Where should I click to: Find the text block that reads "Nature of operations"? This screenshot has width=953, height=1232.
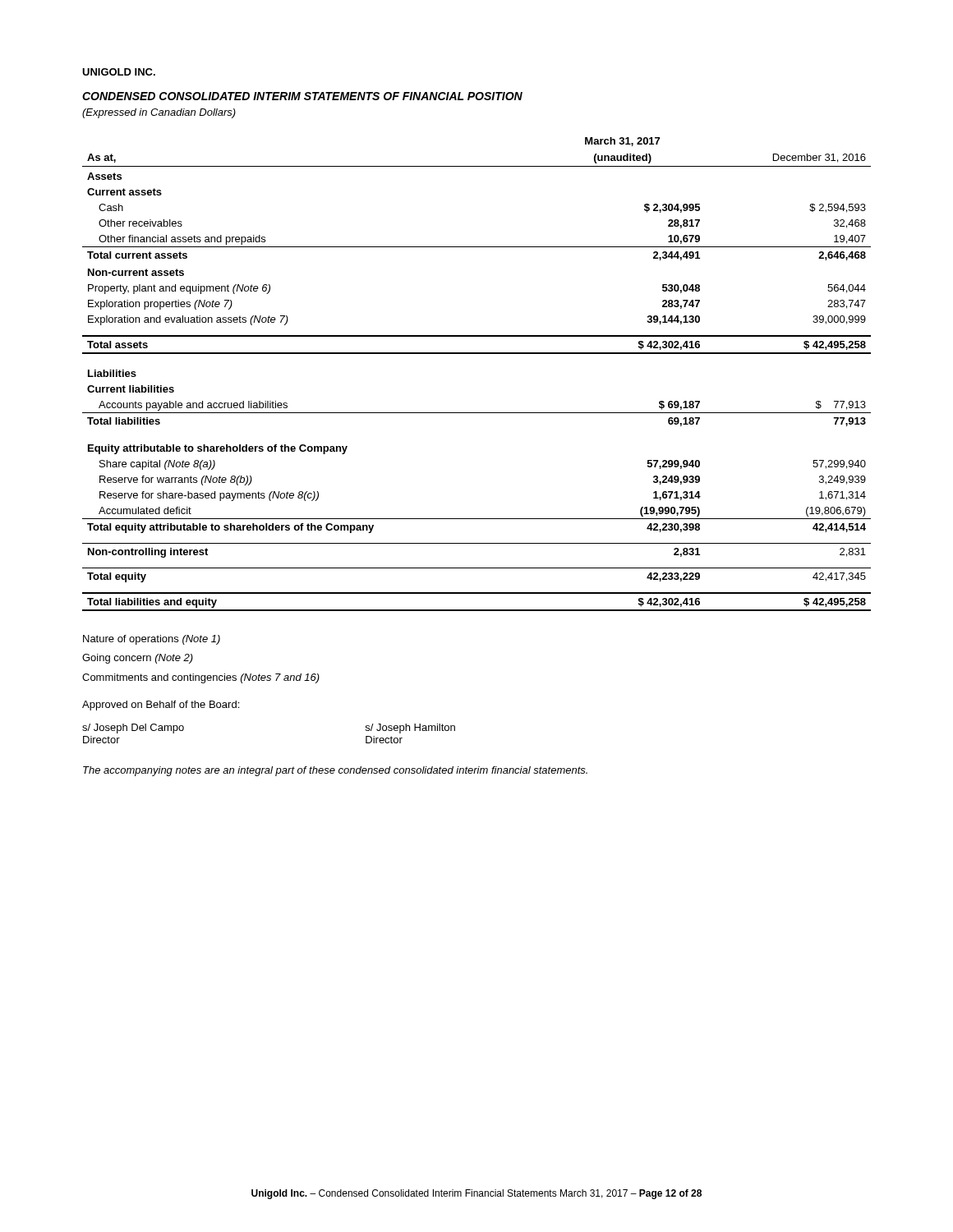[201, 658]
